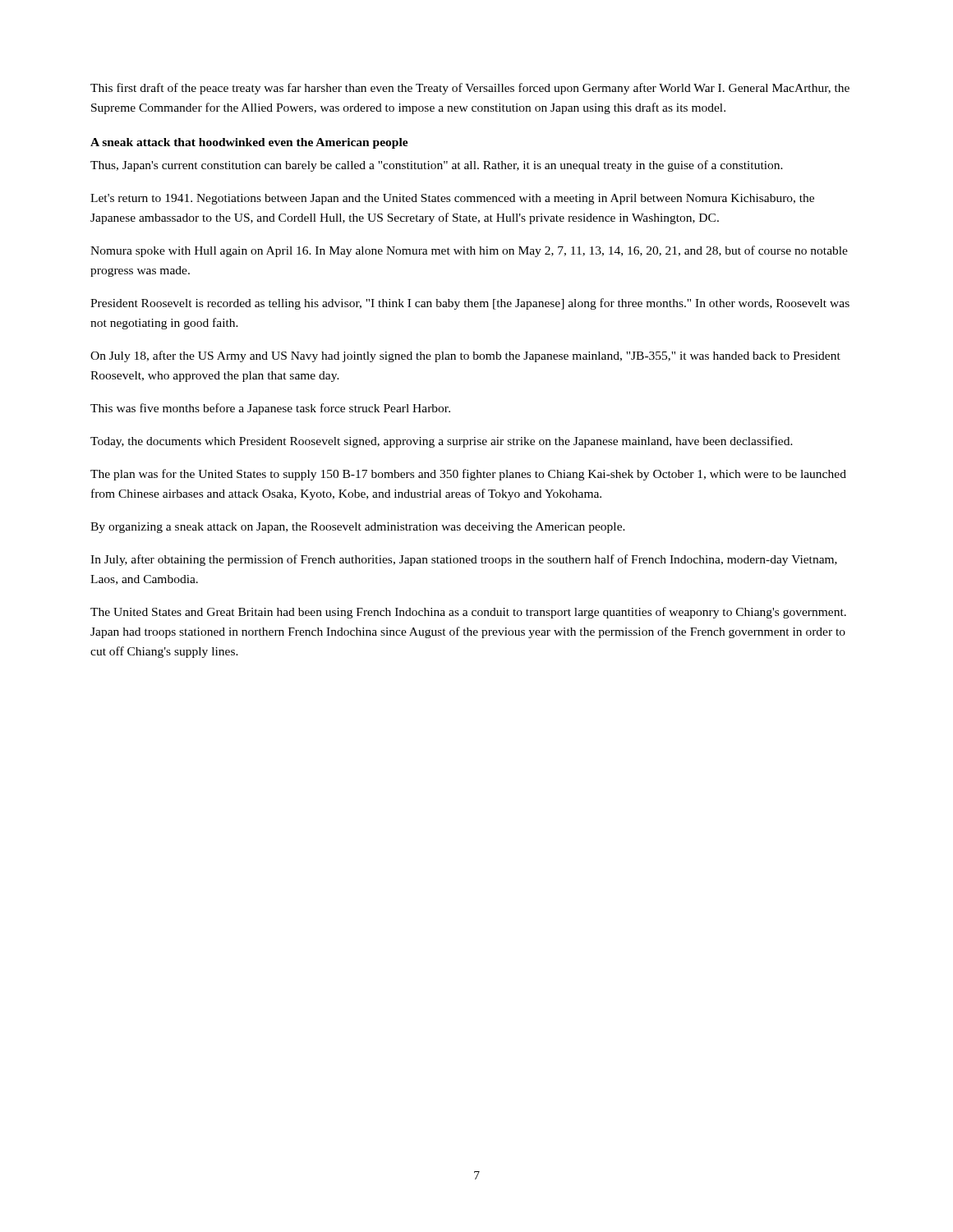The image size is (953, 1232).
Task: Click on the text block with the text "Nomura spoke with Hull again on April 16."
Action: click(469, 260)
